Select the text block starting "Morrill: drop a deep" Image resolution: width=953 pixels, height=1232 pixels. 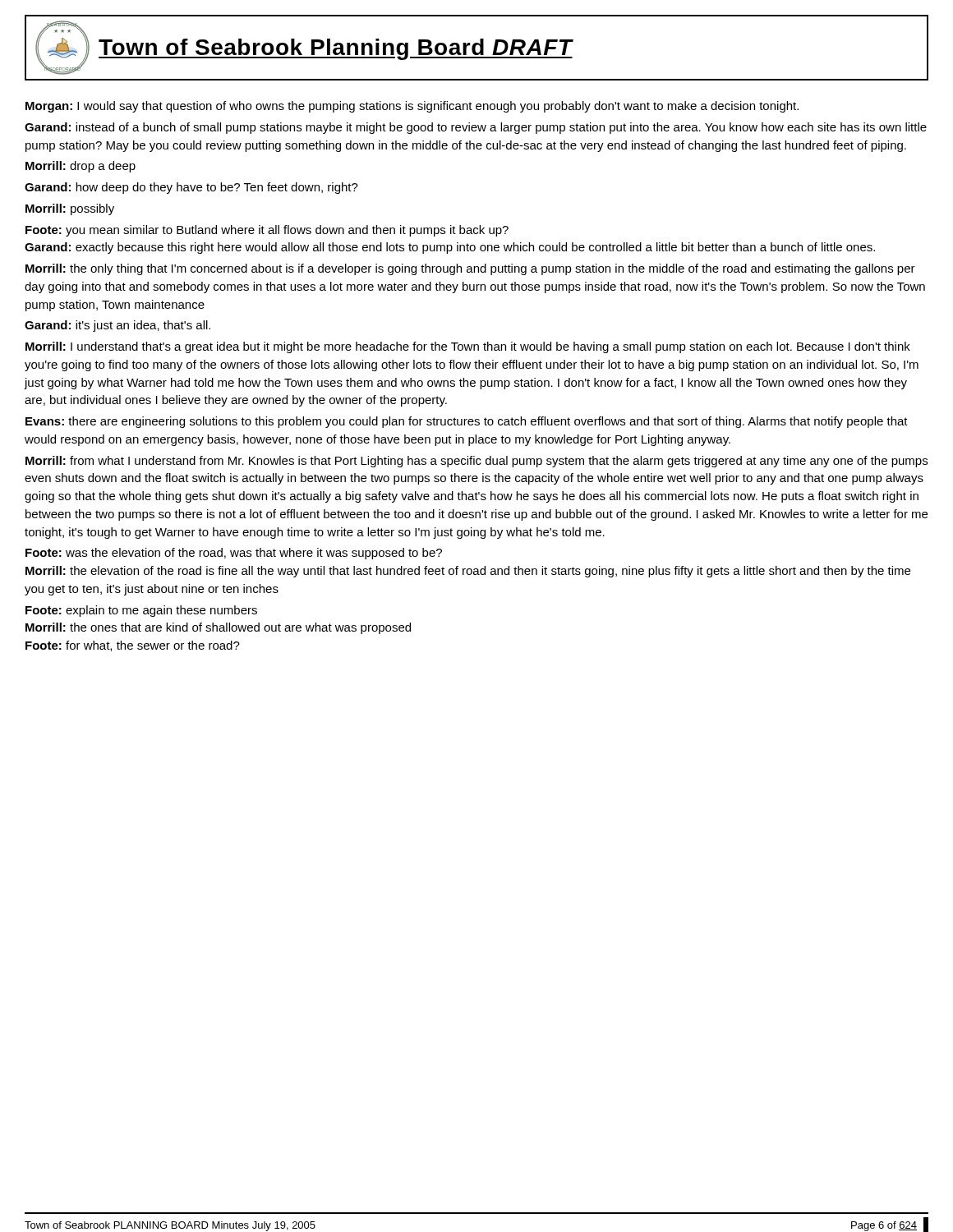pos(81,167)
